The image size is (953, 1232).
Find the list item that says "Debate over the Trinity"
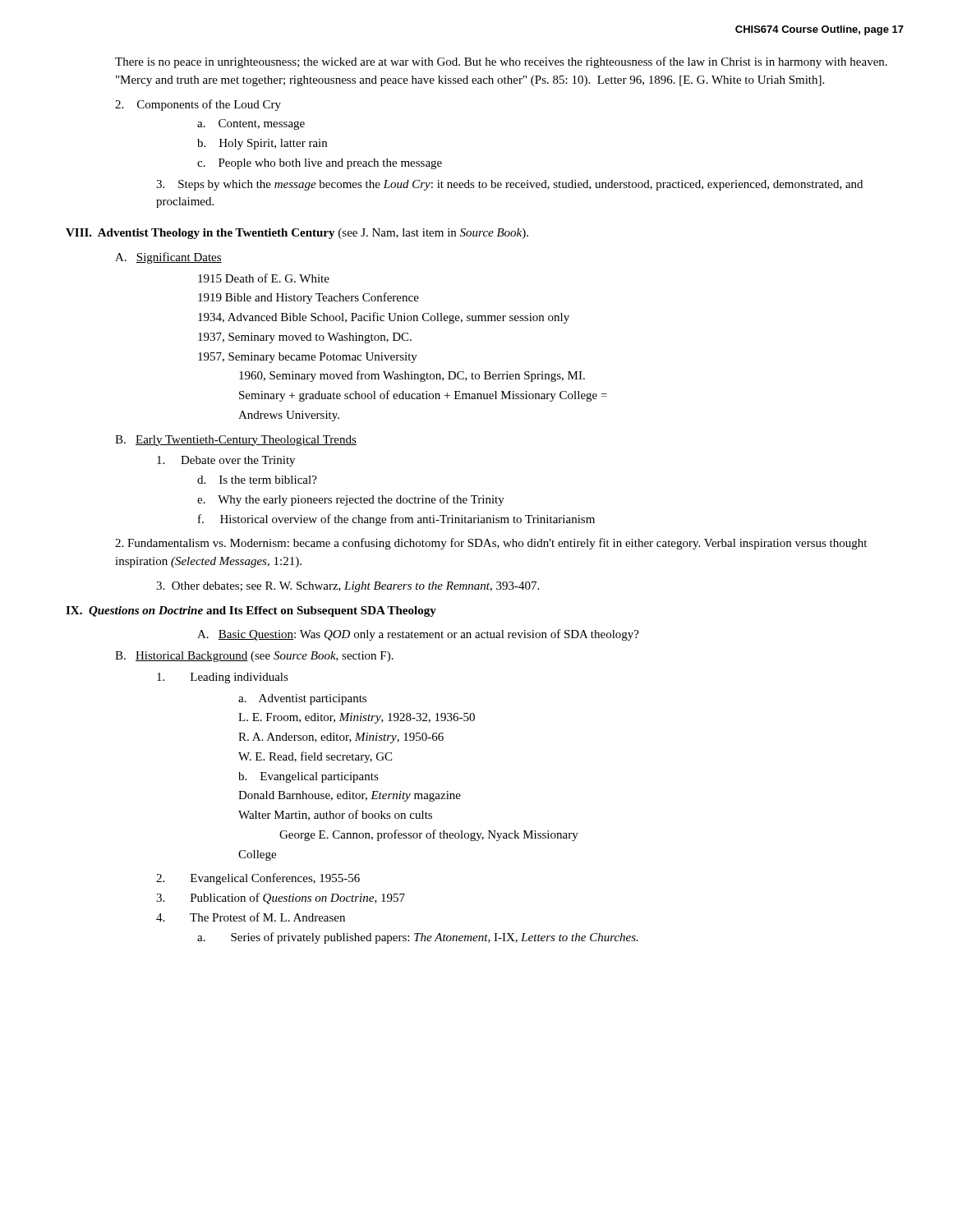tap(226, 460)
